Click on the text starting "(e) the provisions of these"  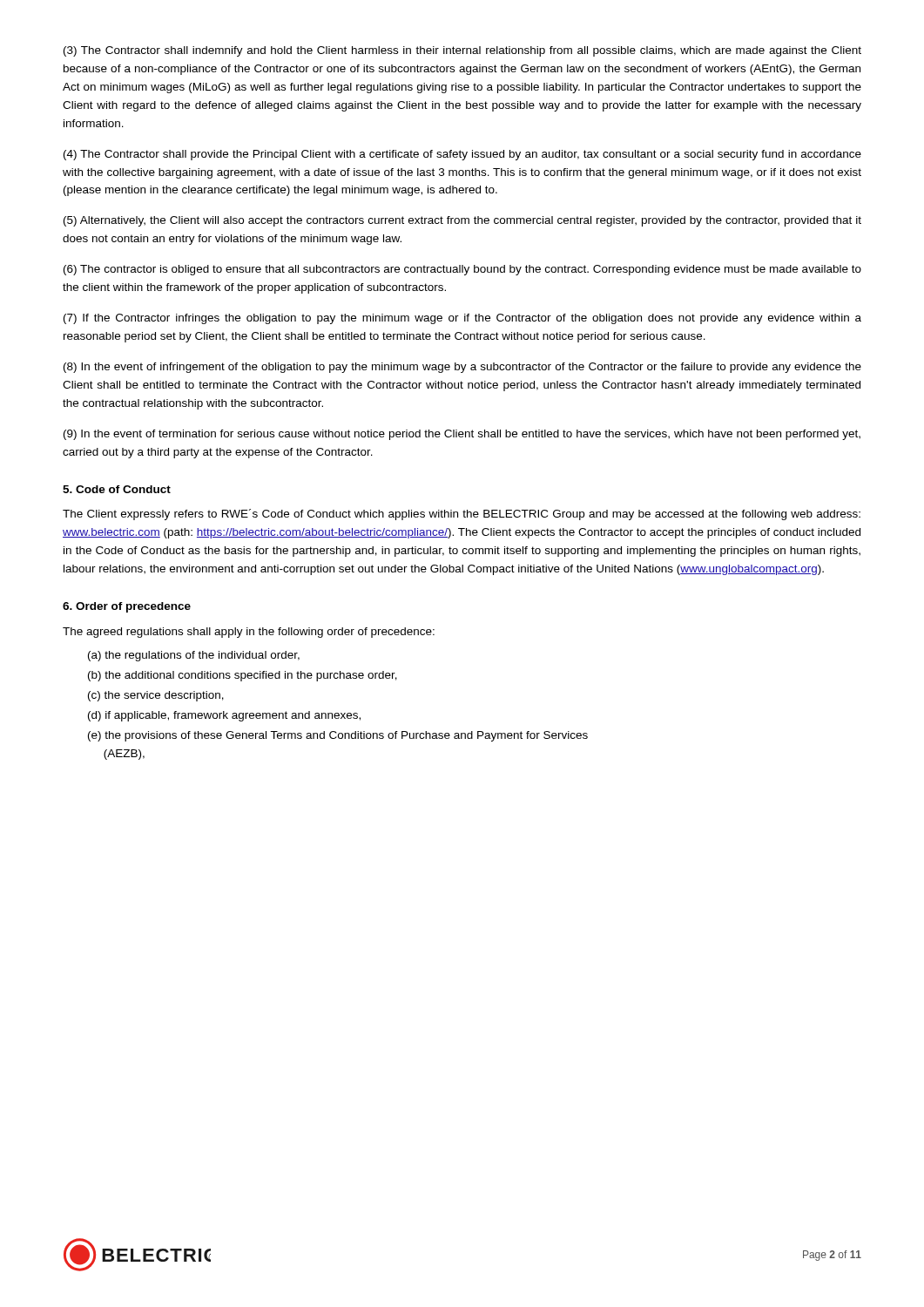338,744
